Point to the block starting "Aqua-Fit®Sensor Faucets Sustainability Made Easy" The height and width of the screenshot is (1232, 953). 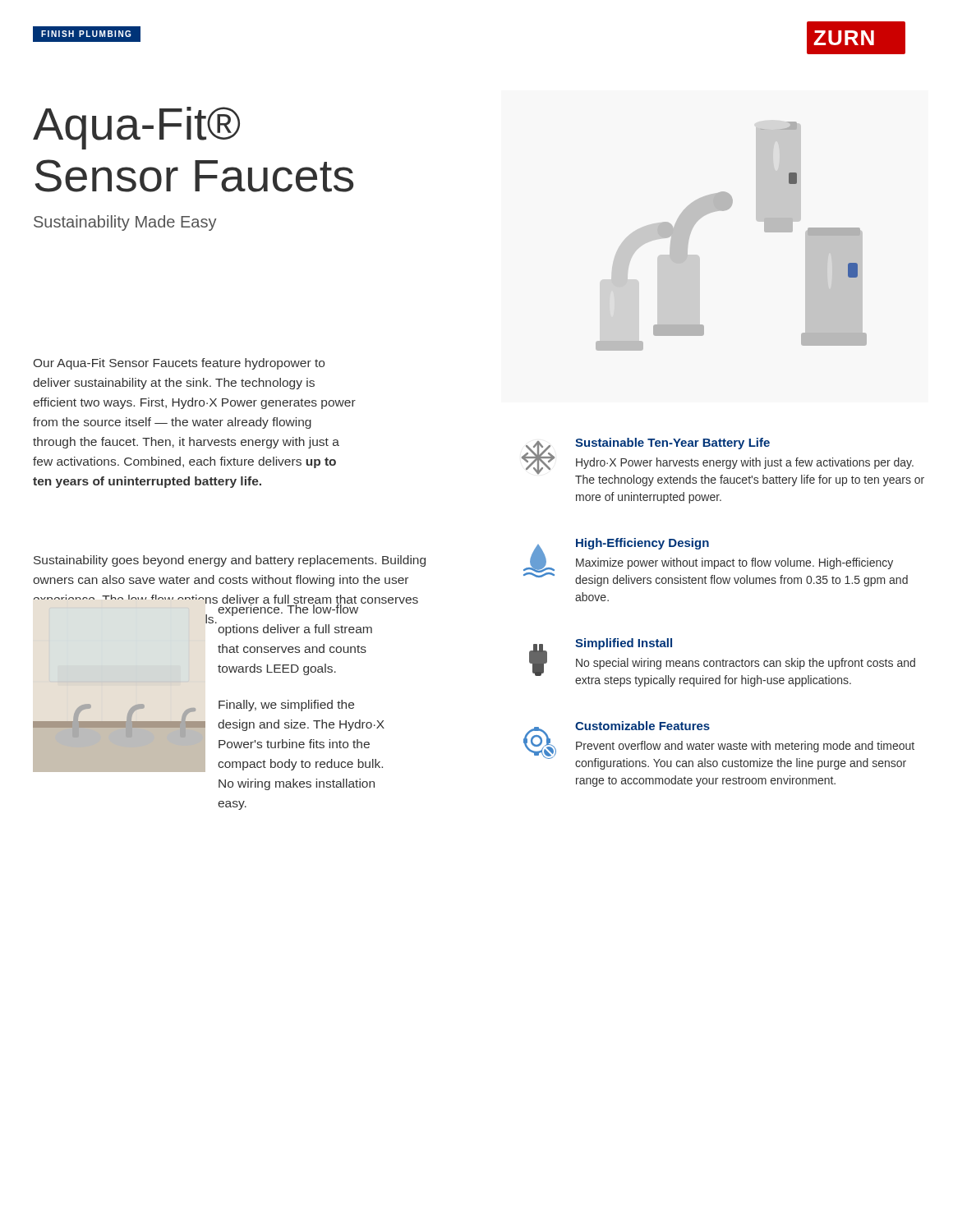[x=230, y=165]
